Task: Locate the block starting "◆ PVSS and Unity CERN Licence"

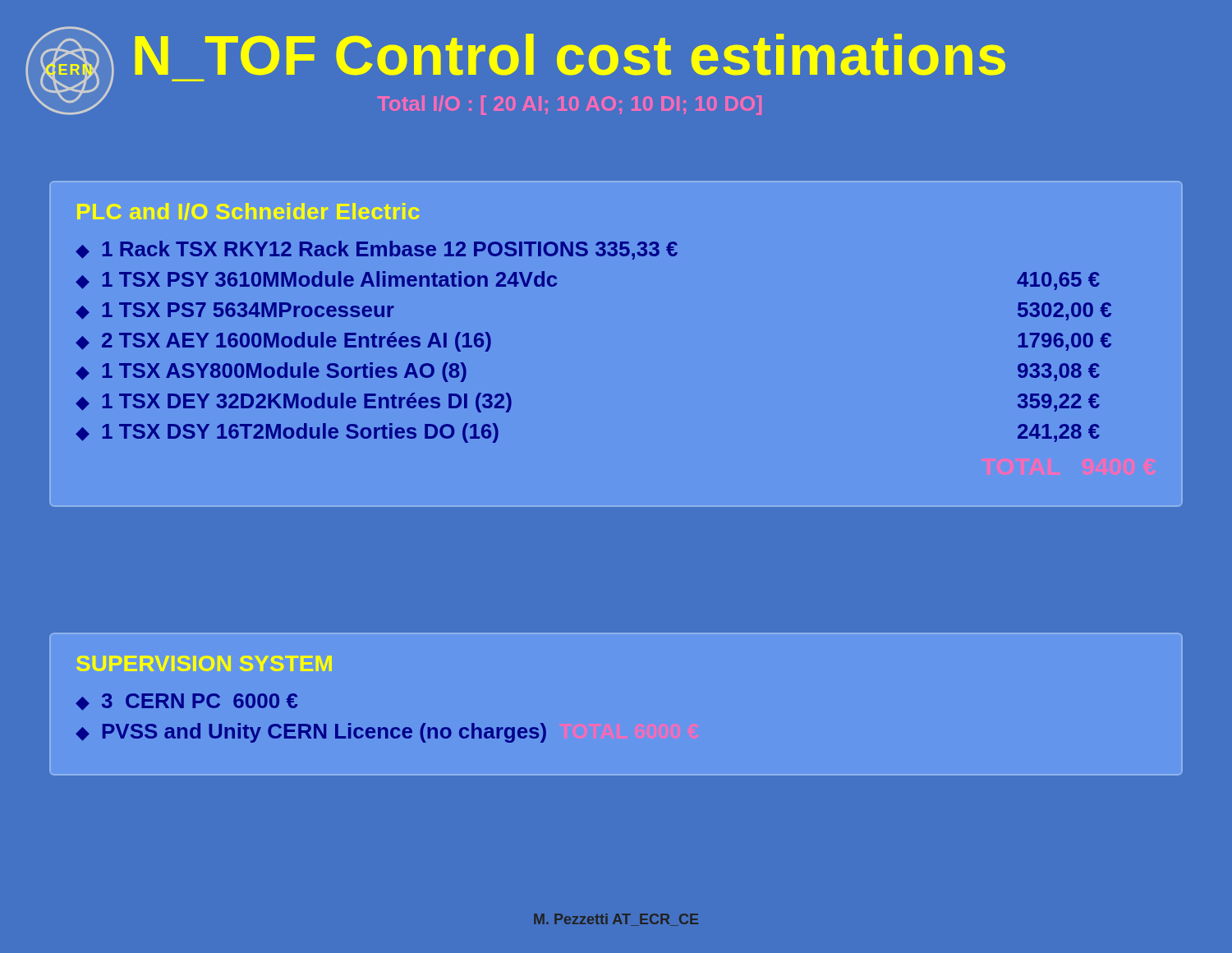Action: coord(387,732)
